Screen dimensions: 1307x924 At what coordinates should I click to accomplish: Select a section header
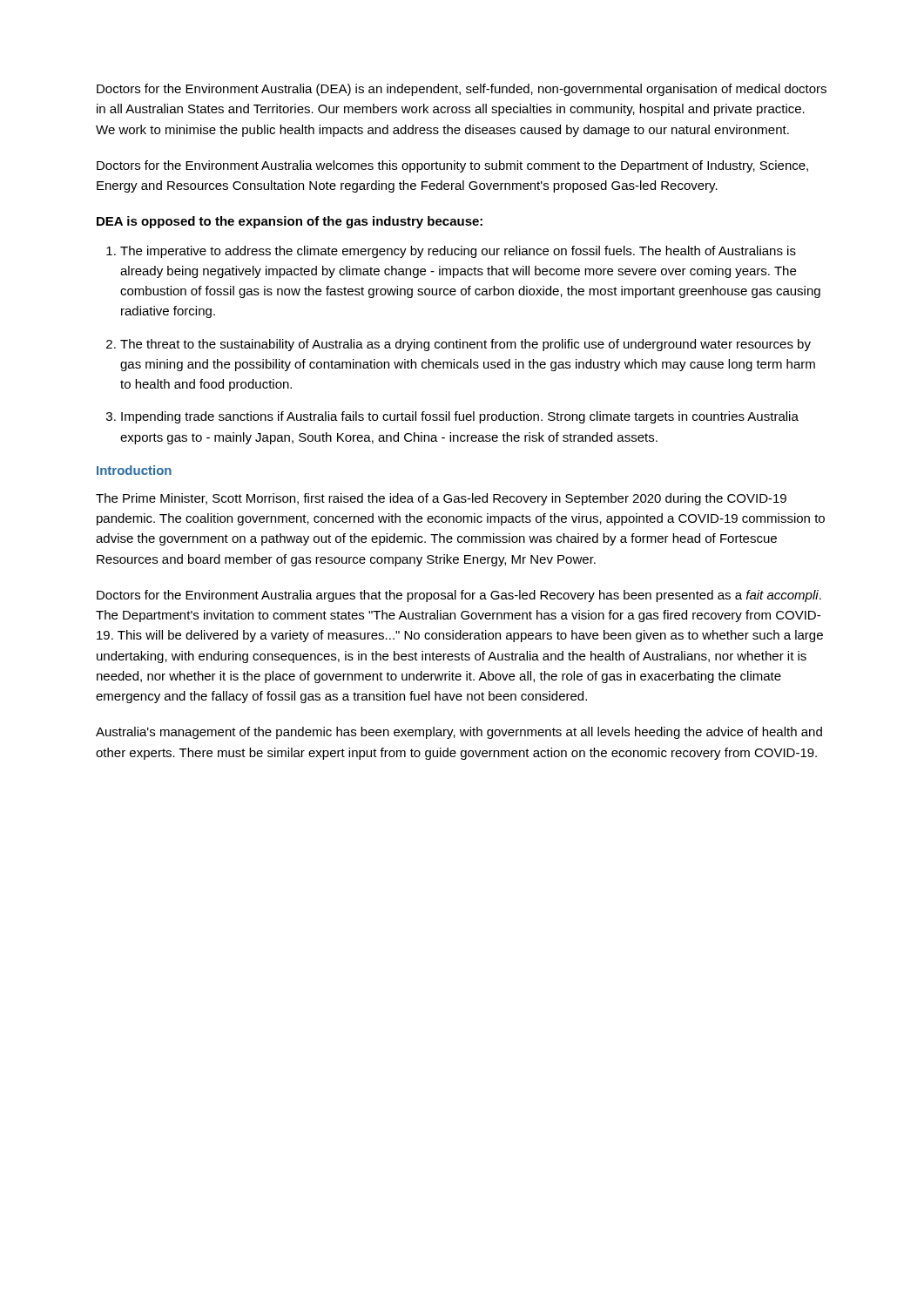(134, 470)
